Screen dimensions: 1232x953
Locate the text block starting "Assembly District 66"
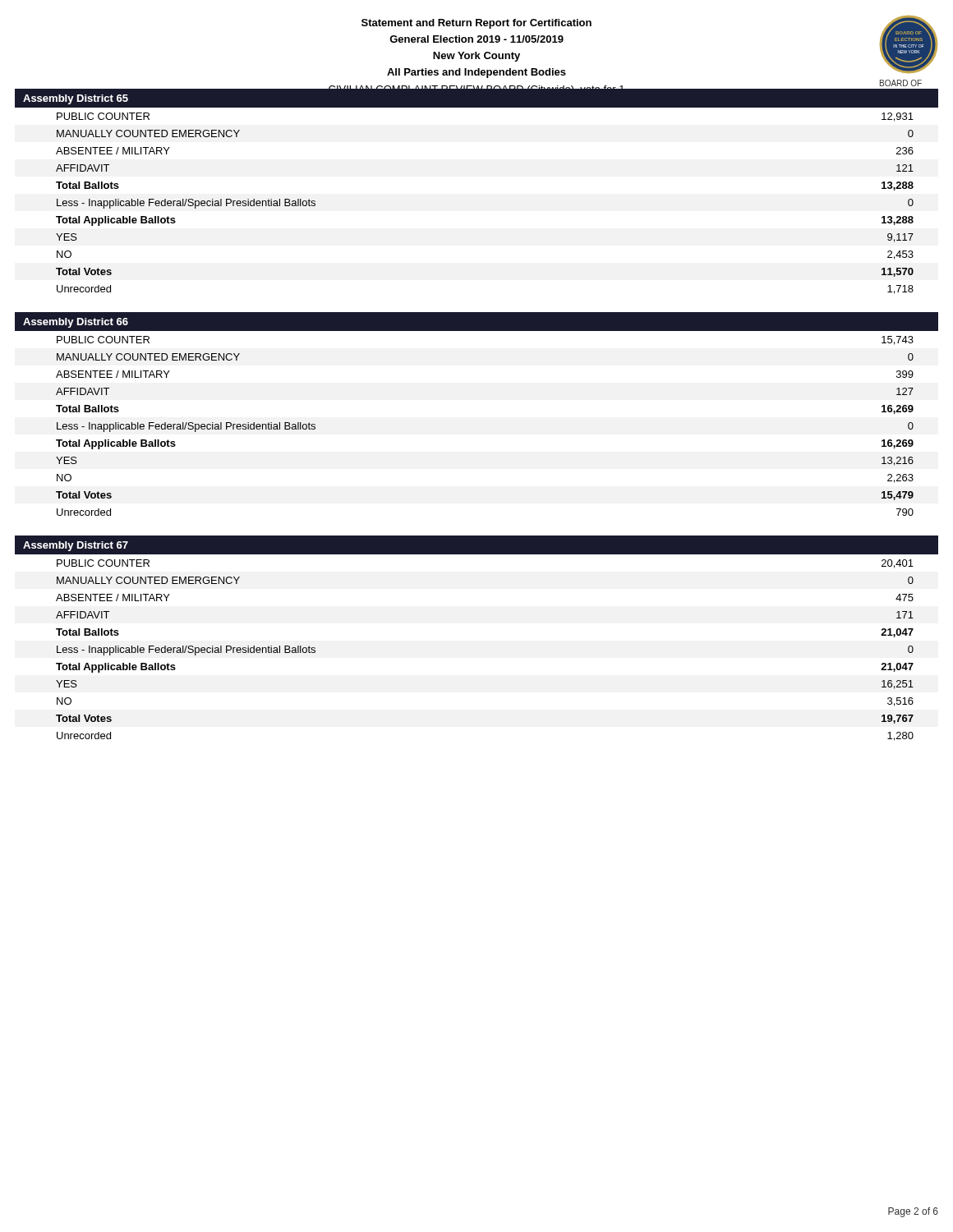tap(76, 322)
